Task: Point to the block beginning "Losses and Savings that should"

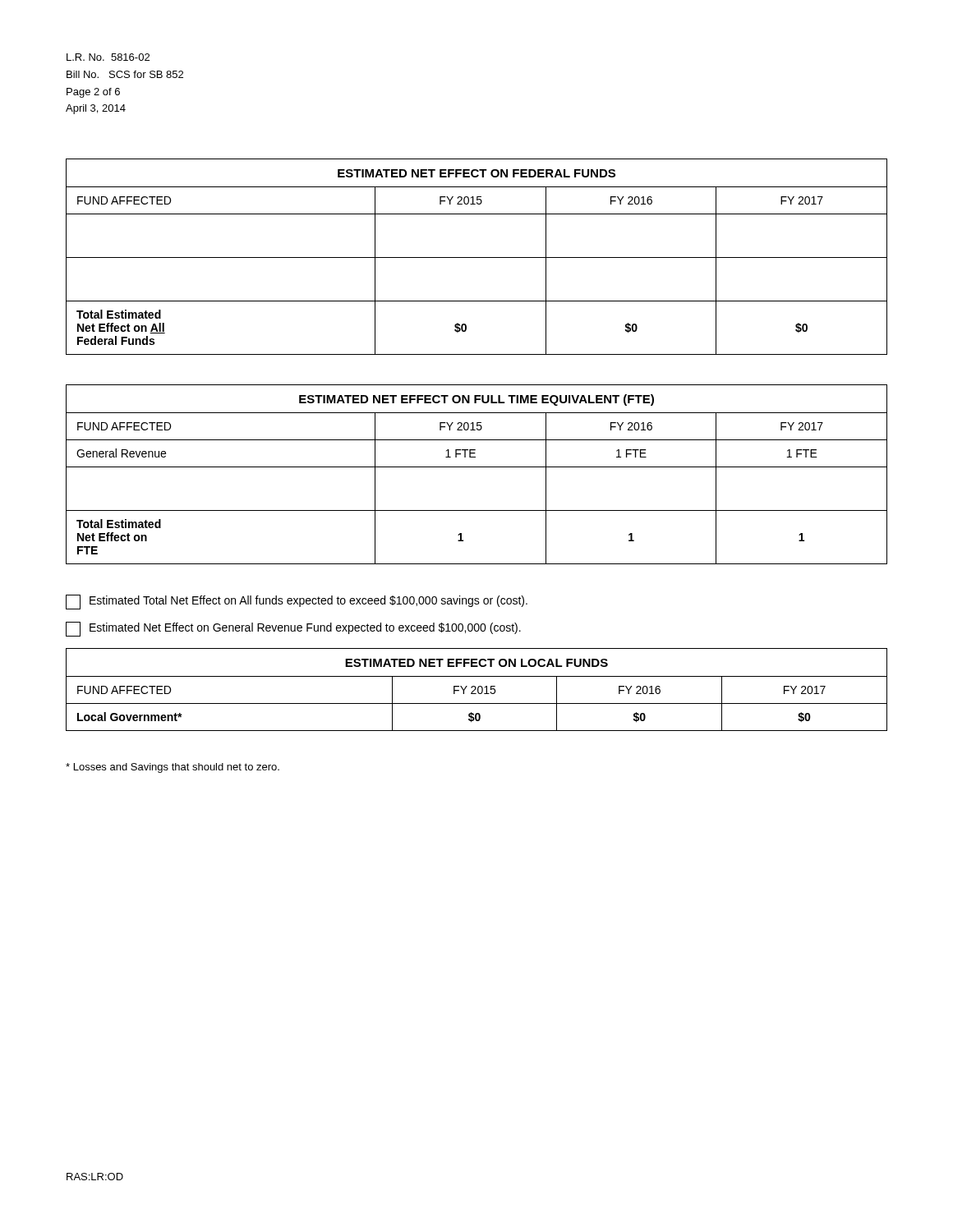Action: (173, 767)
